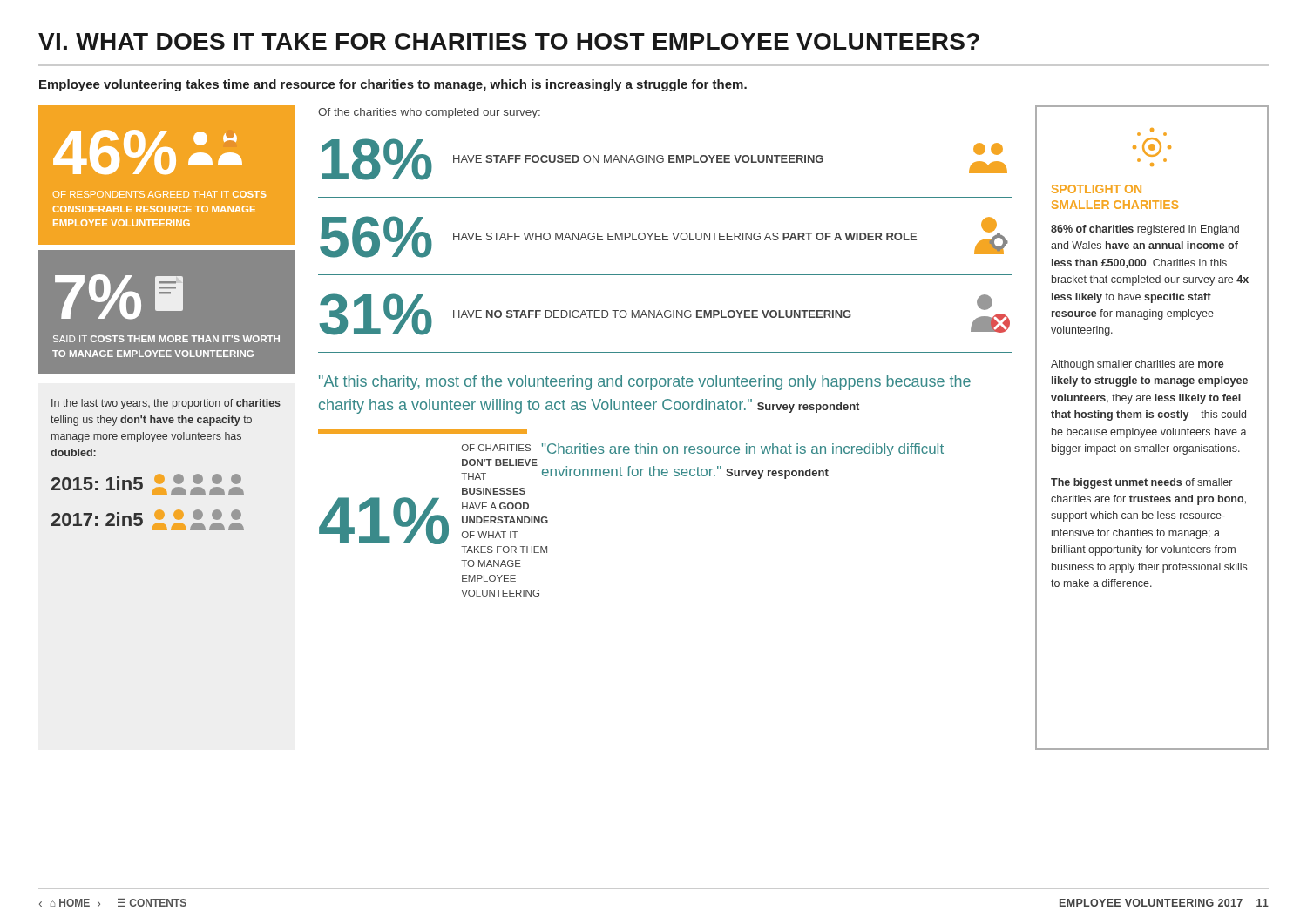This screenshot has height=924, width=1307.
Task: Where is the passage that starts ""At this charity, most of the"?
Action: [645, 393]
